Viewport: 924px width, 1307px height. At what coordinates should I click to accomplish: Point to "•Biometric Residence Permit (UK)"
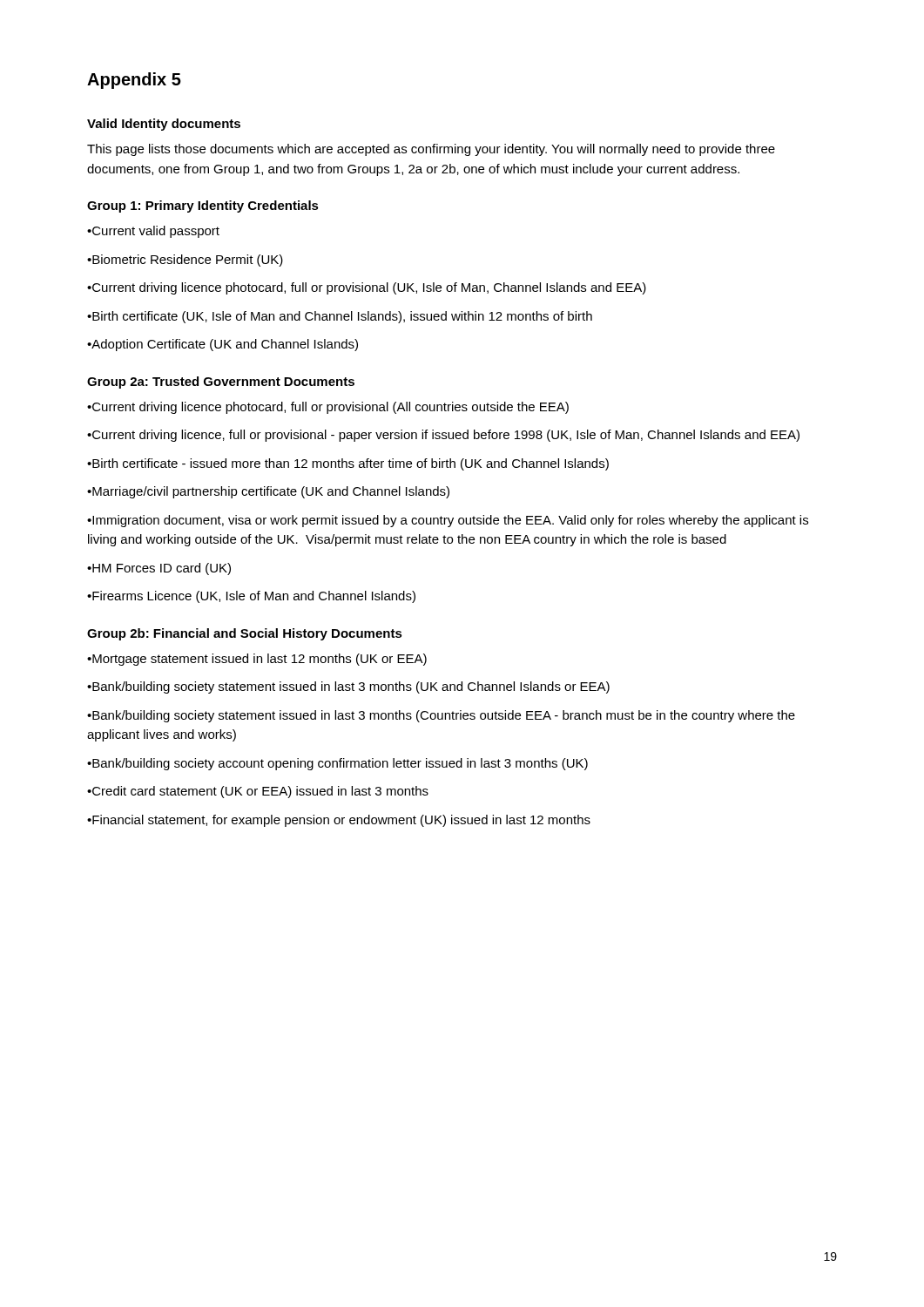pyautogui.click(x=185, y=259)
